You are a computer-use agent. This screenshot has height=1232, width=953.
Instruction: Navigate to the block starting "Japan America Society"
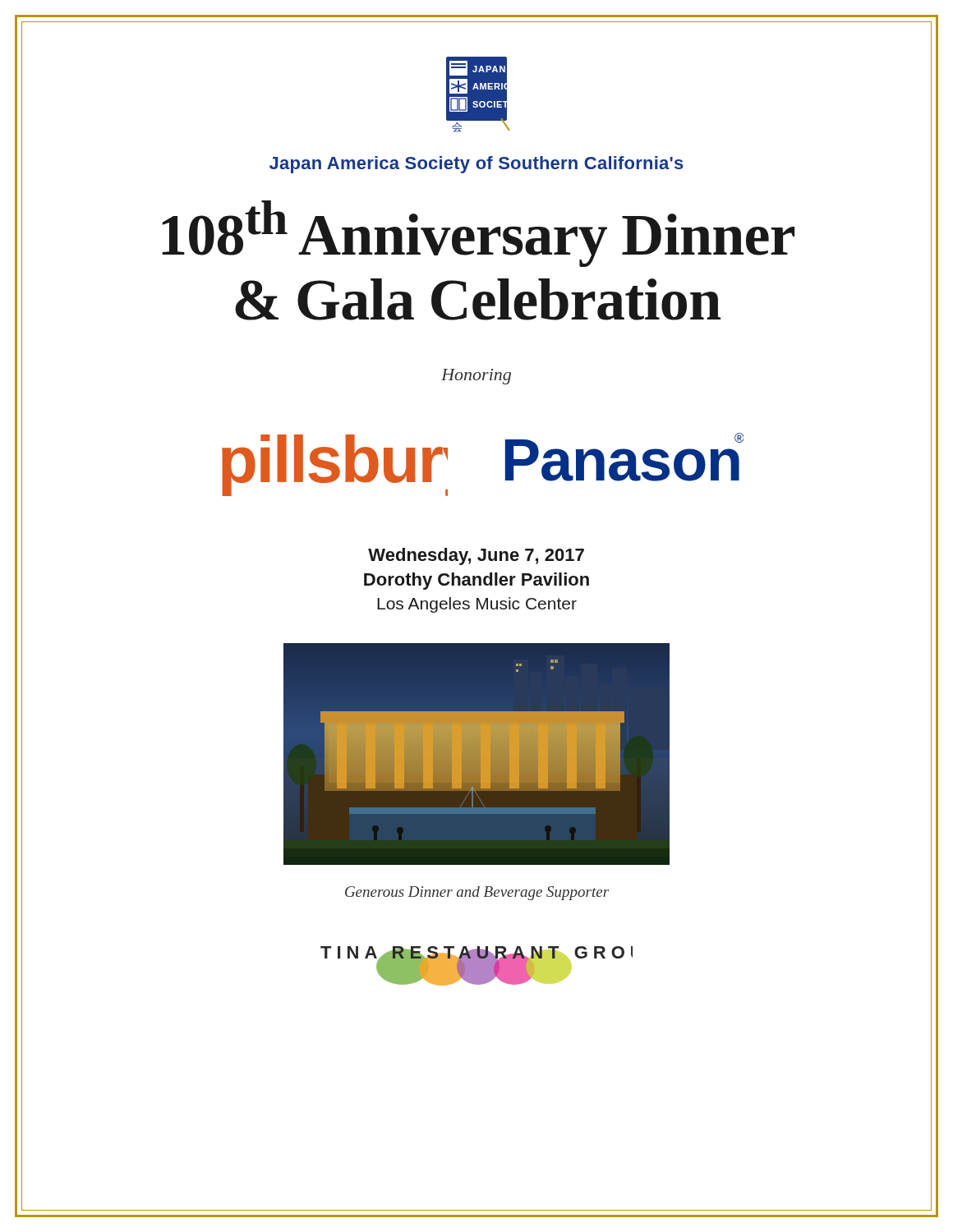(x=476, y=163)
